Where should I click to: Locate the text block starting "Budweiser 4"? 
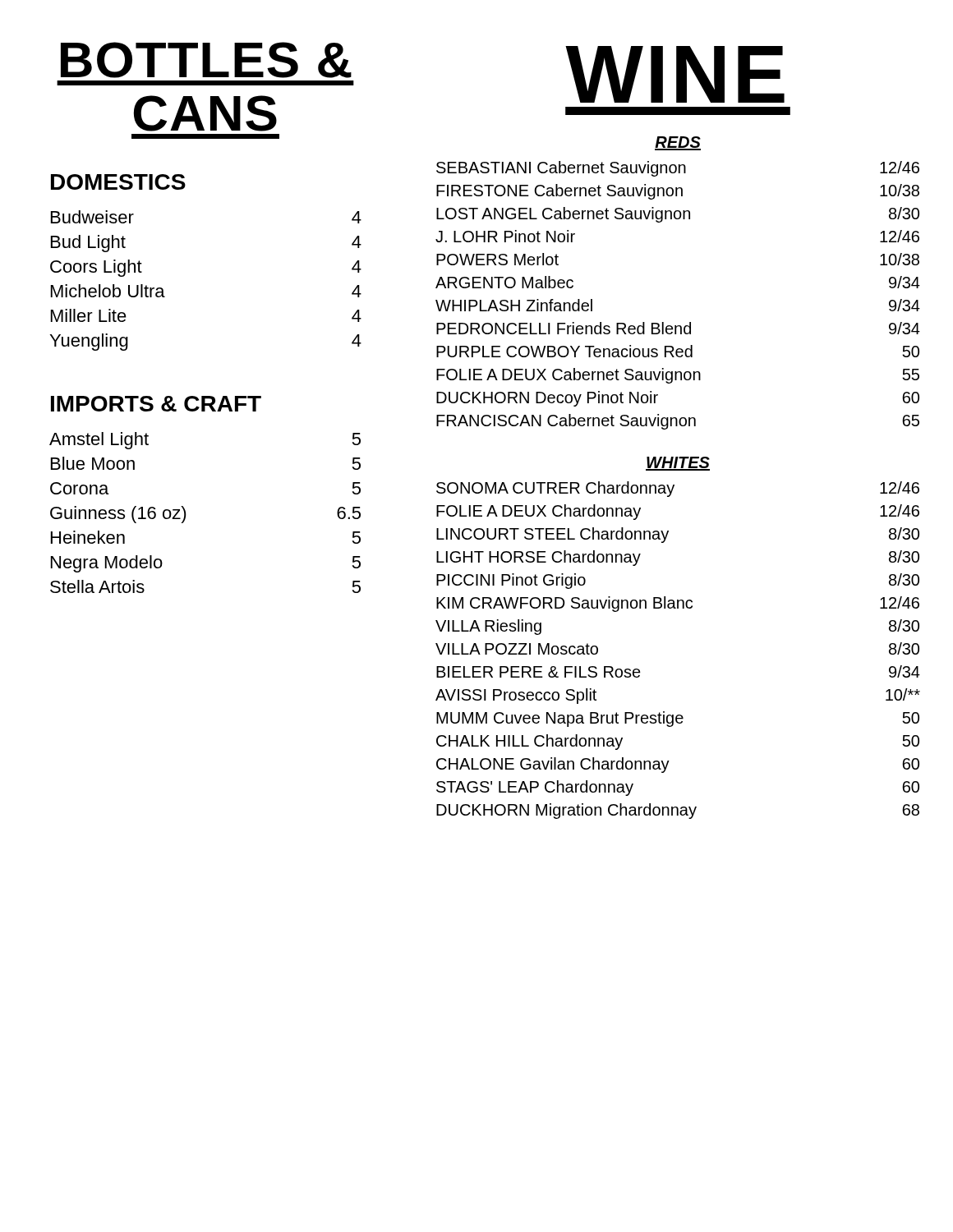(x=87, y=216)
